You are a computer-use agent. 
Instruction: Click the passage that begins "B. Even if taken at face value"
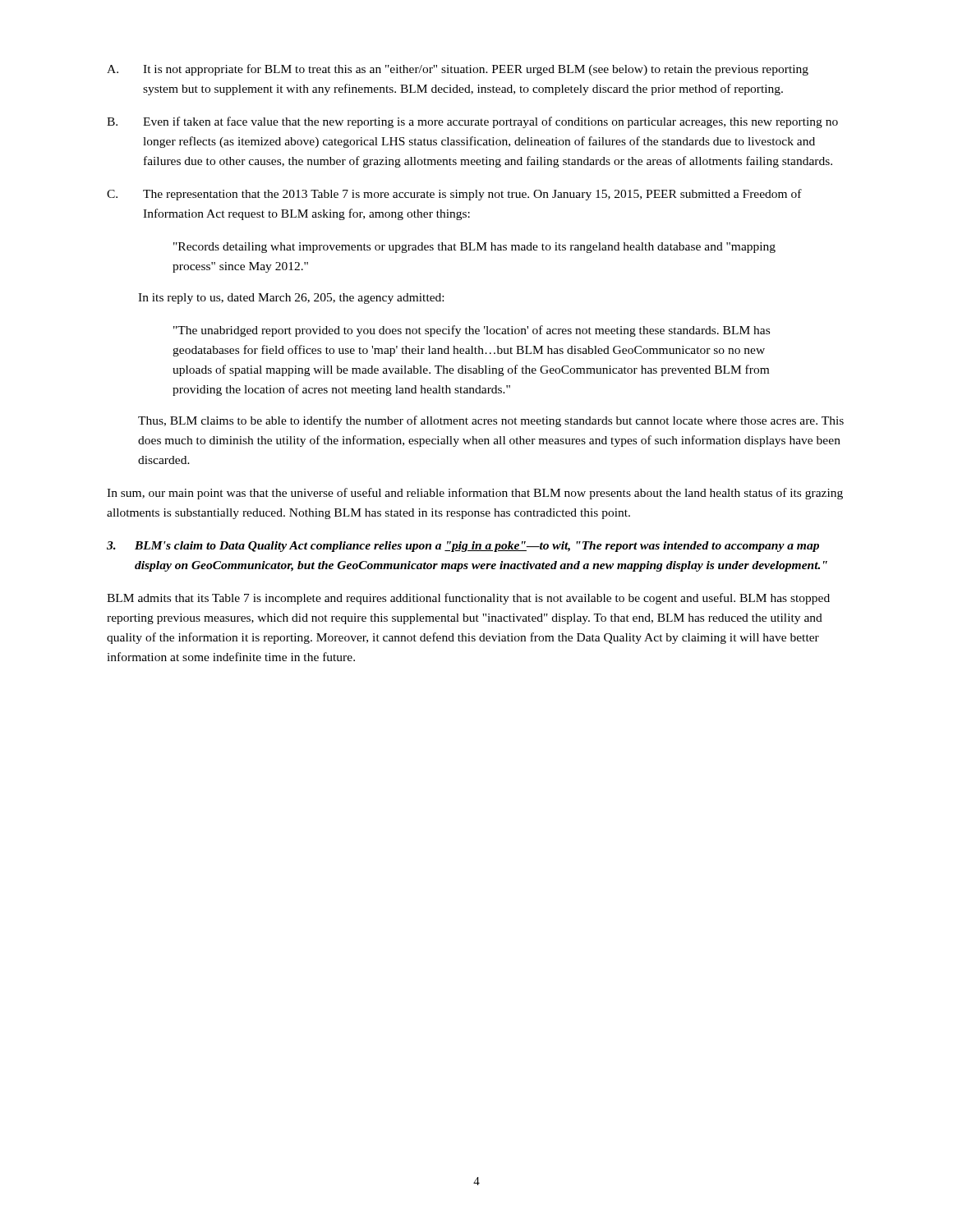point(476,141)
